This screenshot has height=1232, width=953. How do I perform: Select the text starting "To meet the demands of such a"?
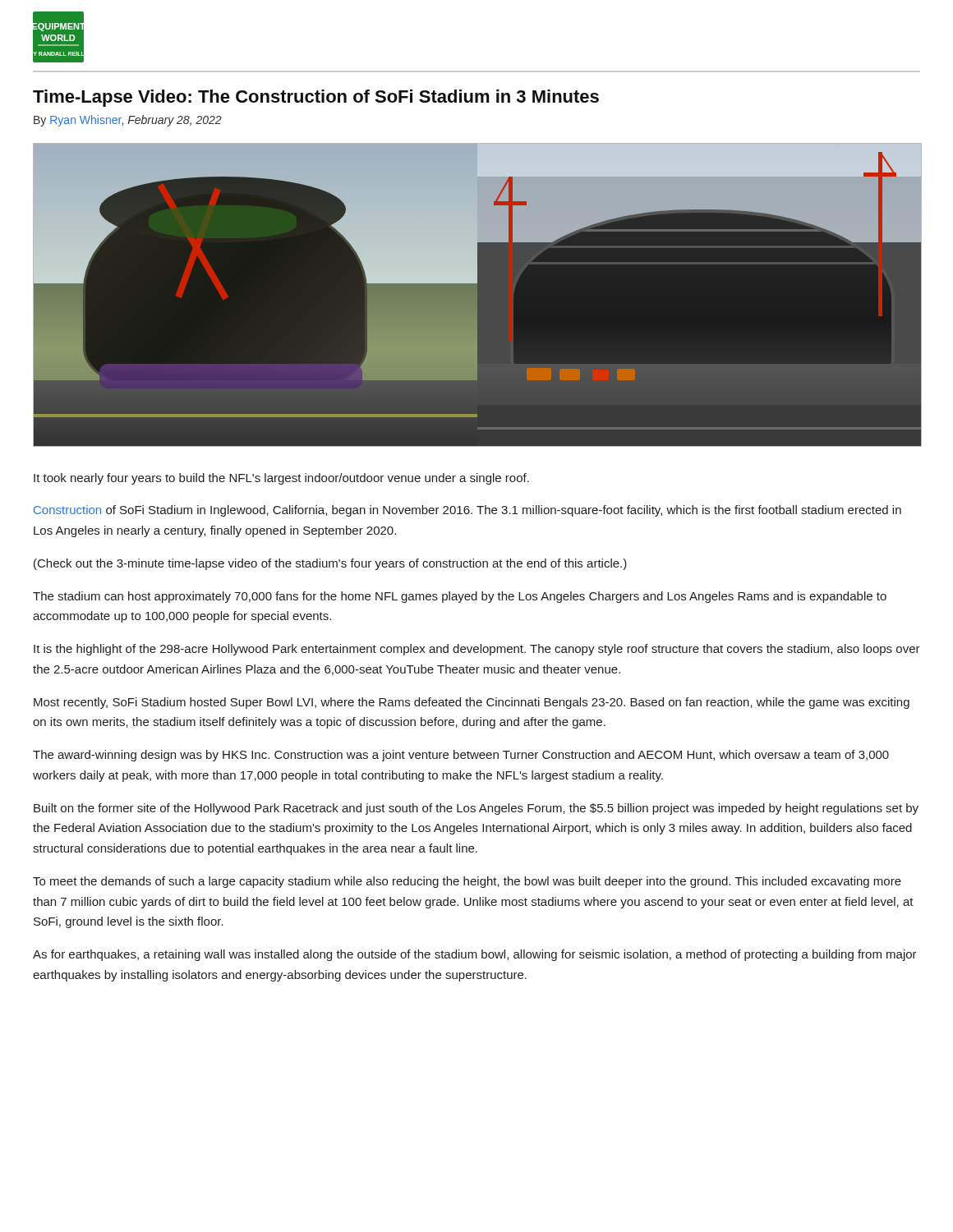click(x=473, y=901)
